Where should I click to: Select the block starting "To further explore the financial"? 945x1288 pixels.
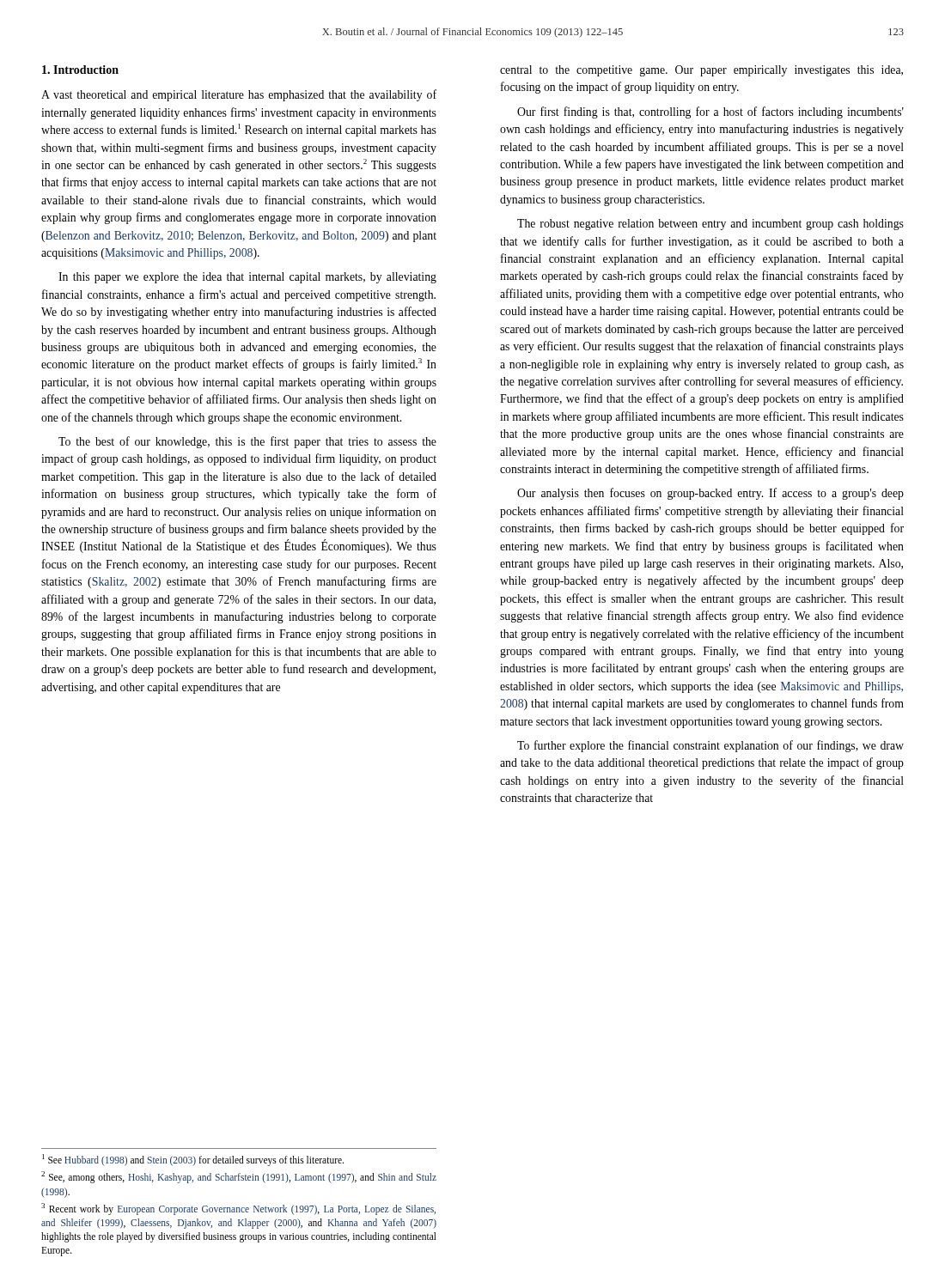[702, 772]
